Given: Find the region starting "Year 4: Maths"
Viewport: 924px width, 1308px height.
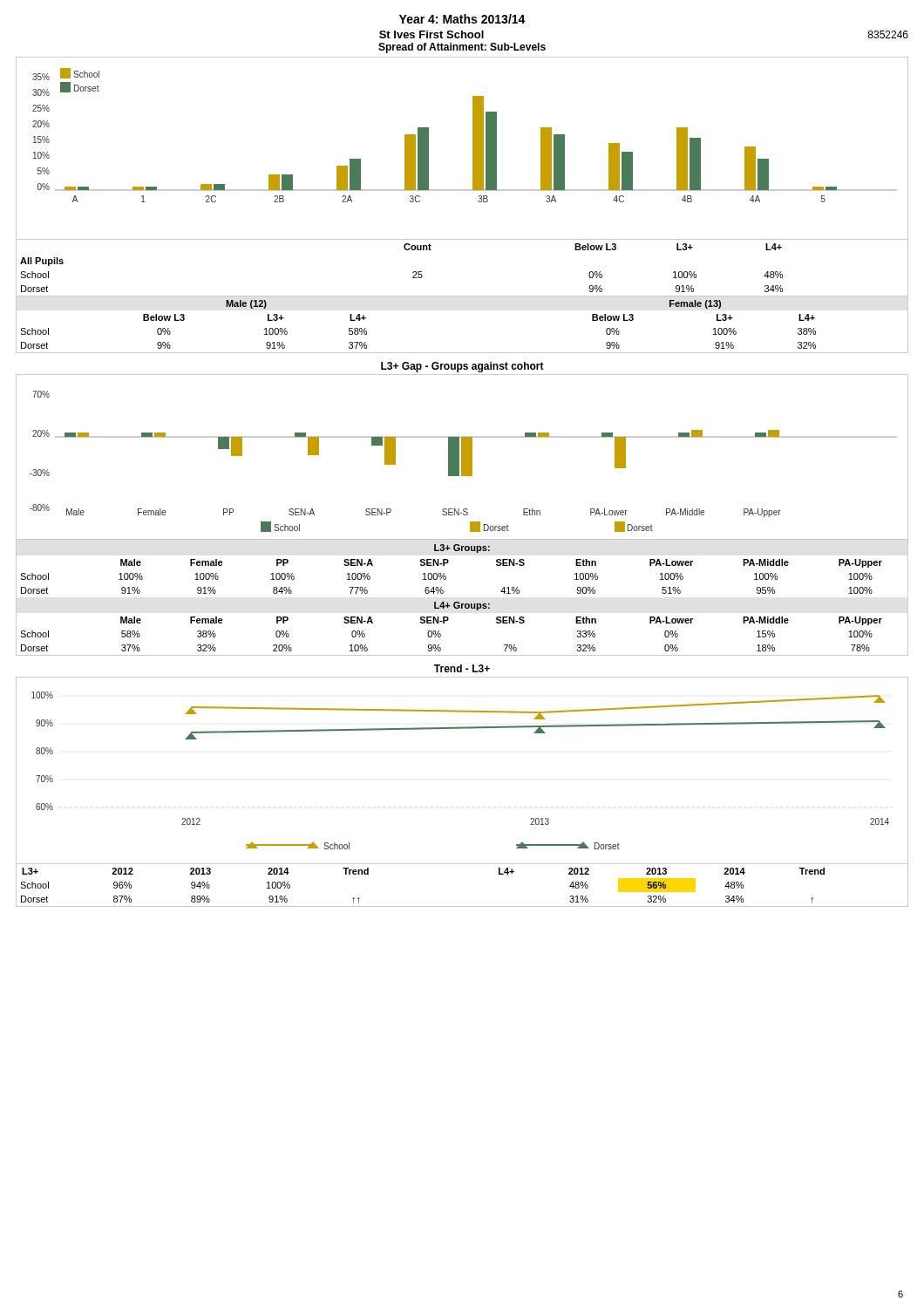Looking at the screenshot, I should [462, 19].
